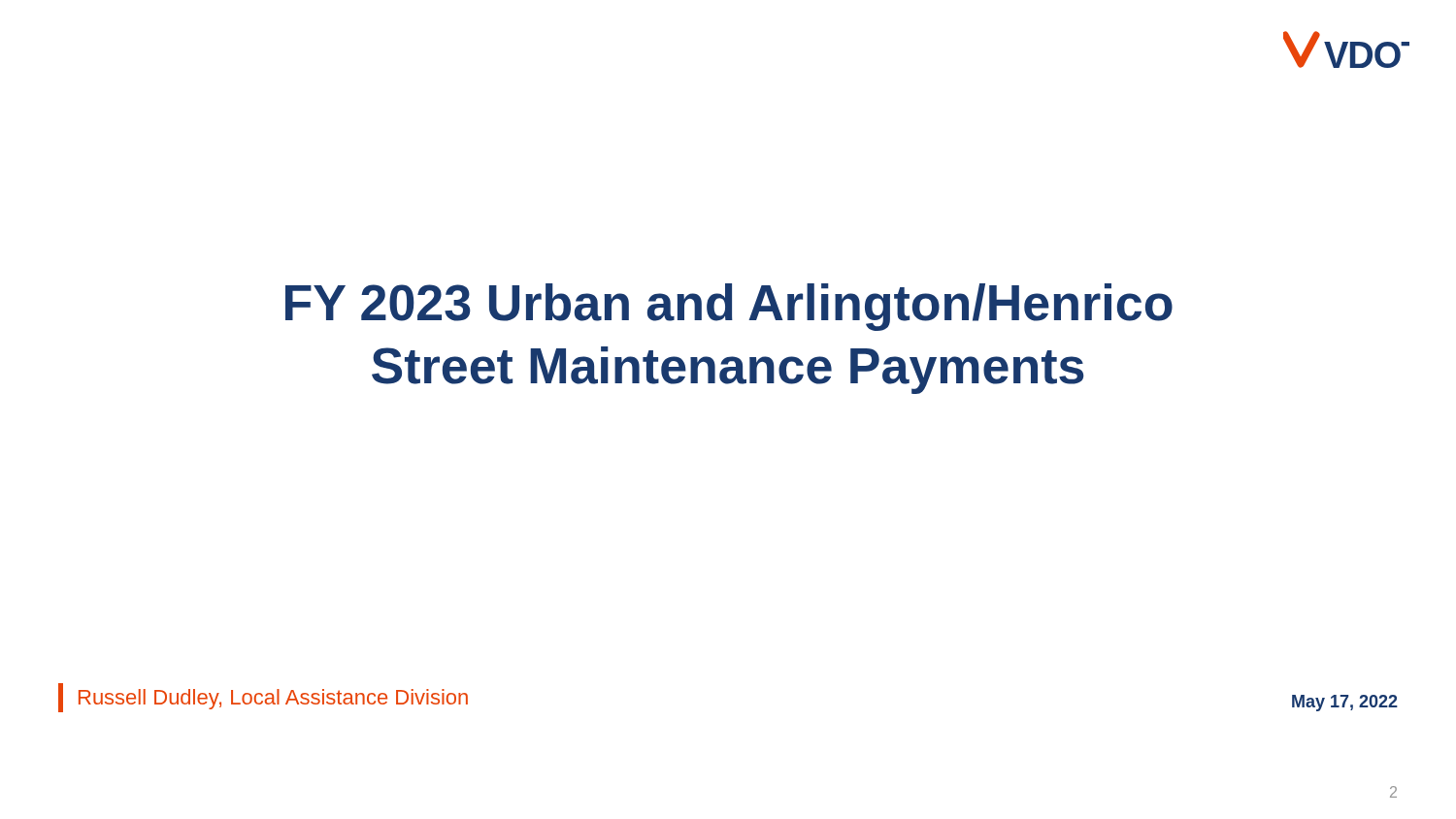Find a logo
This screenshot has height=819, width=1456.
(x=1346, y=58)
